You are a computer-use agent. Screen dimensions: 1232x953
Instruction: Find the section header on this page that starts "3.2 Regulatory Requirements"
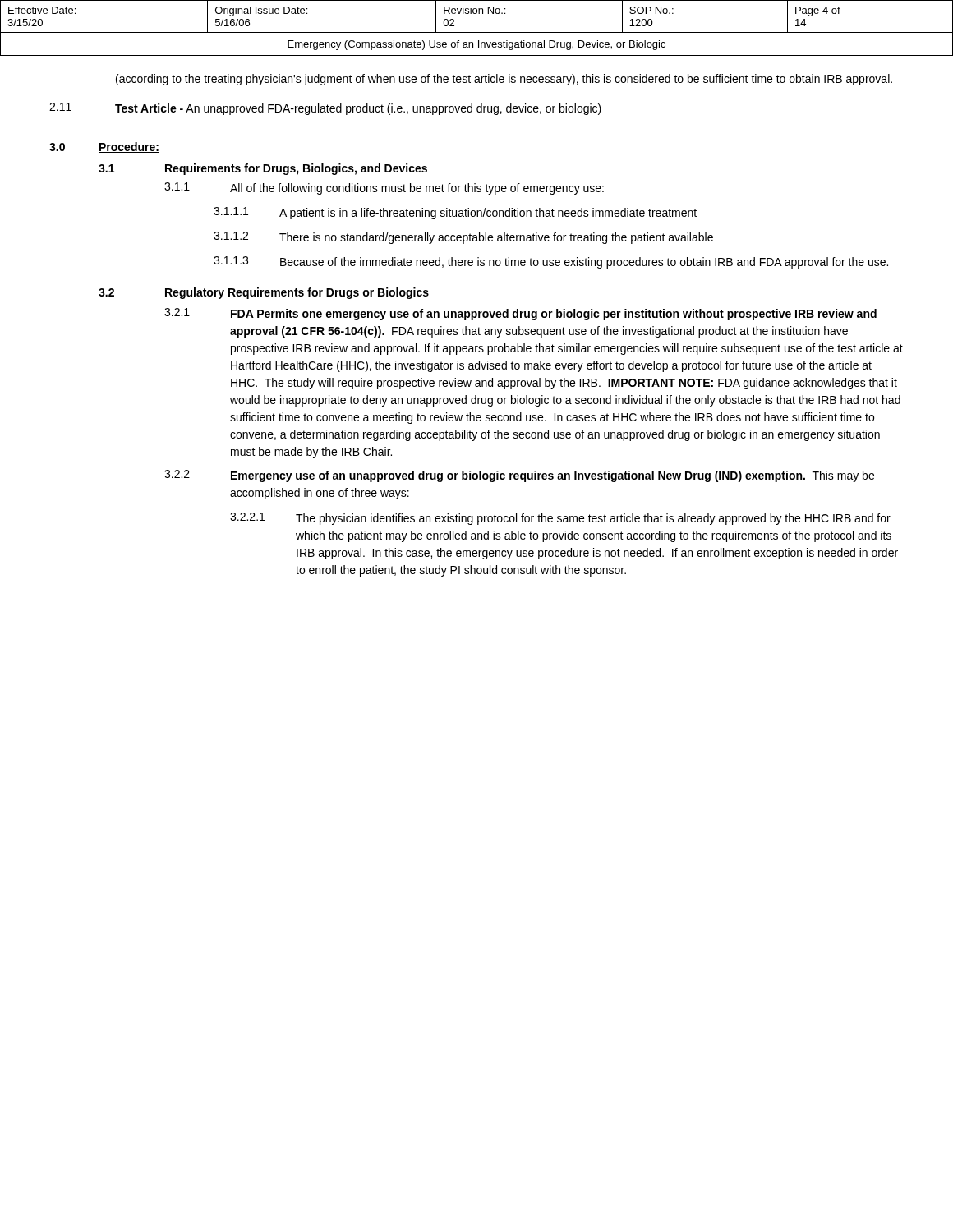click(264, 292)
